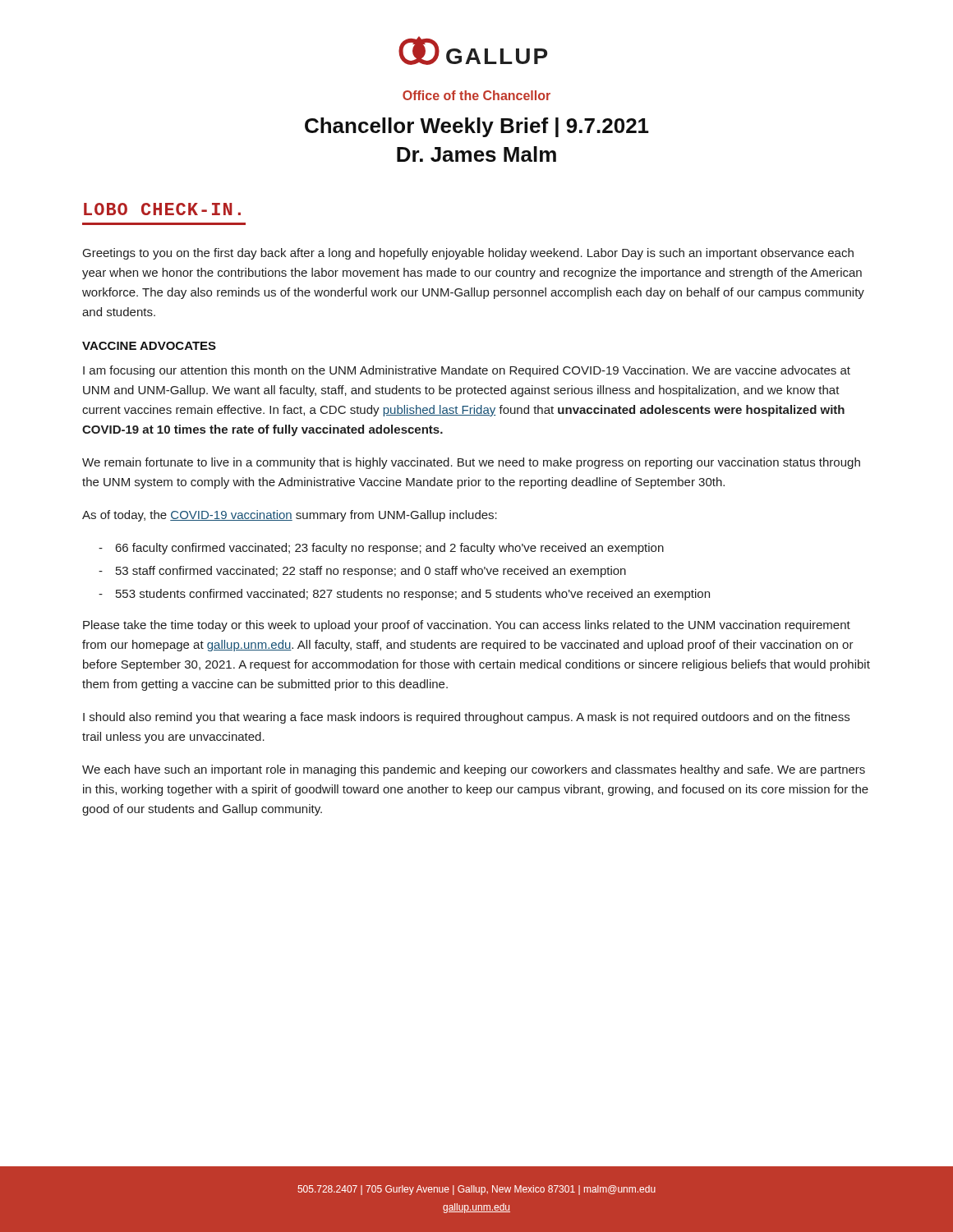The width and height of the screenshot is (953, 1232).
Task: Click the passage that begins "We each have such an important role"
Action: pyautogui.click(x=475, y=789)
